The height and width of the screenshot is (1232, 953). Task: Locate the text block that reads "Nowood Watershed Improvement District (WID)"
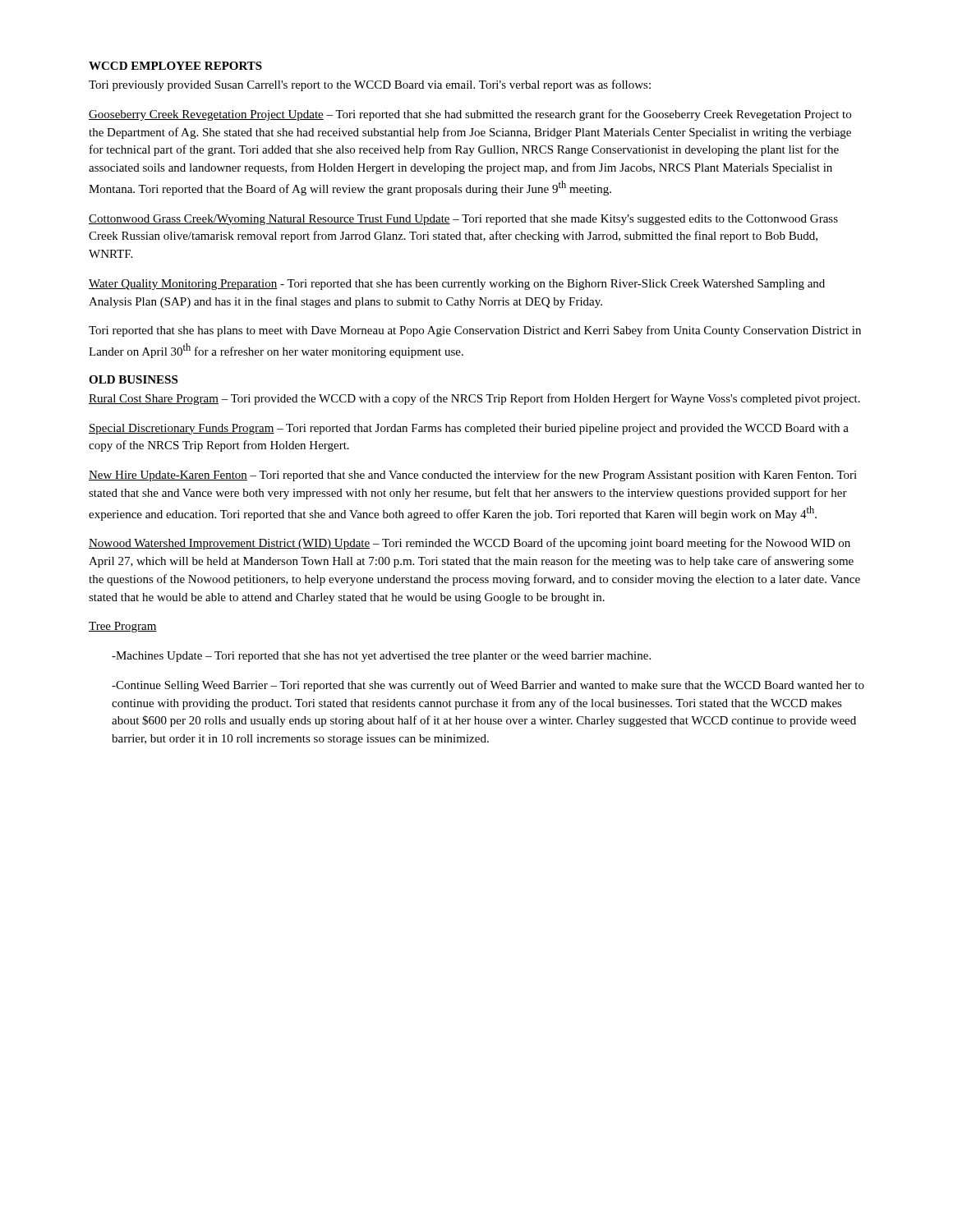pos(476,571)
